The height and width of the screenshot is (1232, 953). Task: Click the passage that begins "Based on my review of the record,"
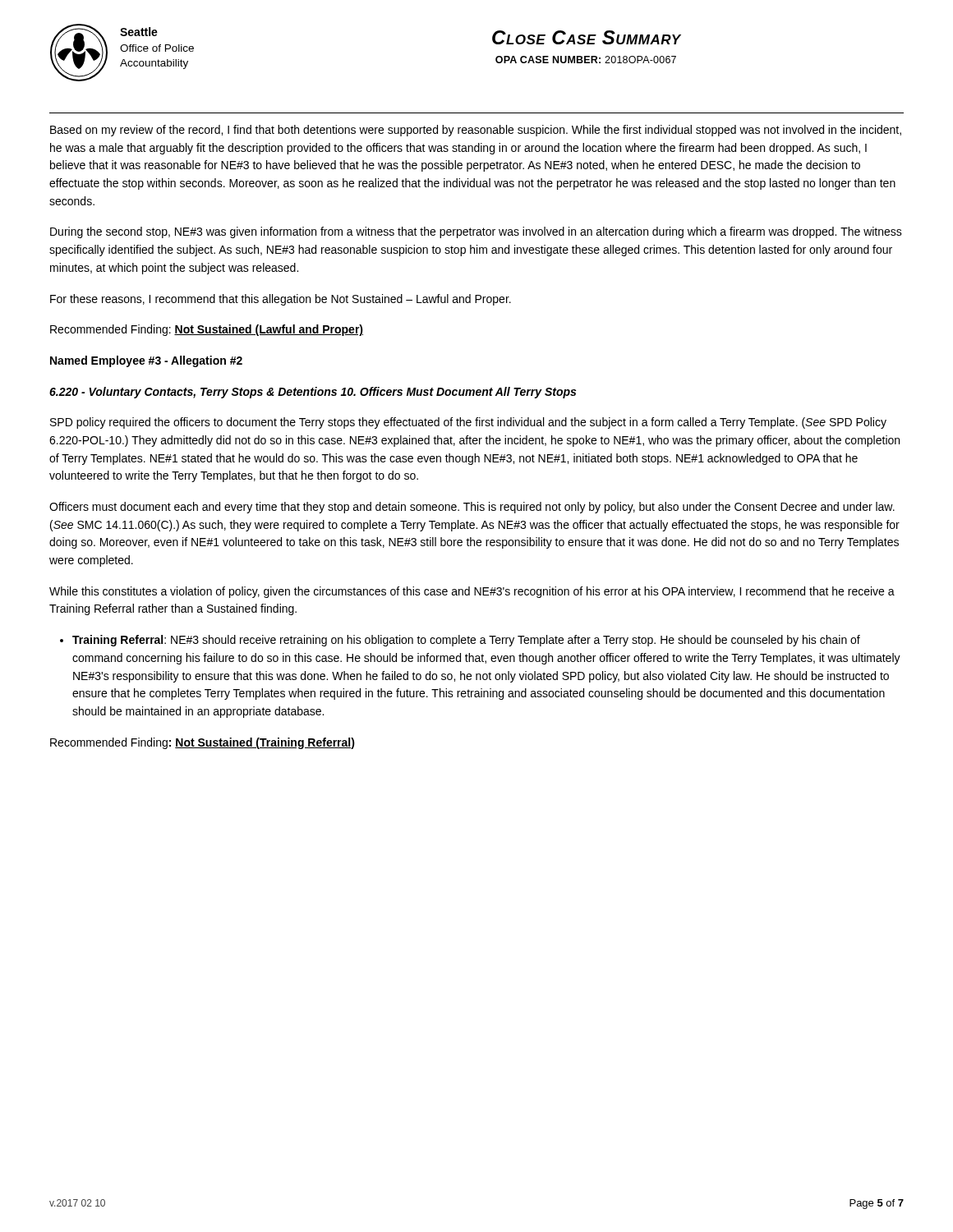tap(476, 166)
